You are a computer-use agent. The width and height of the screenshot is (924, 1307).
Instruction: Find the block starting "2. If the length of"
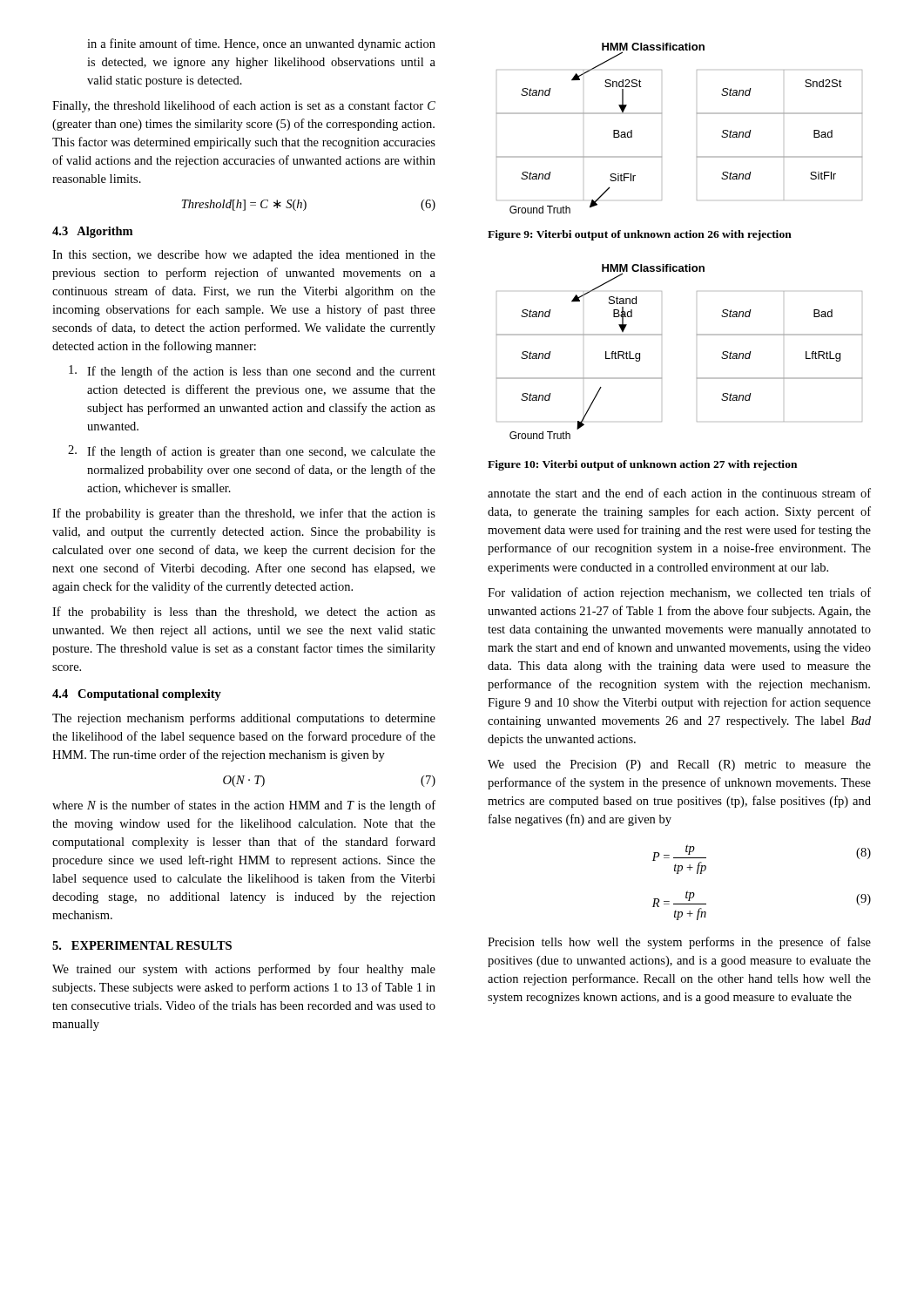252,470
